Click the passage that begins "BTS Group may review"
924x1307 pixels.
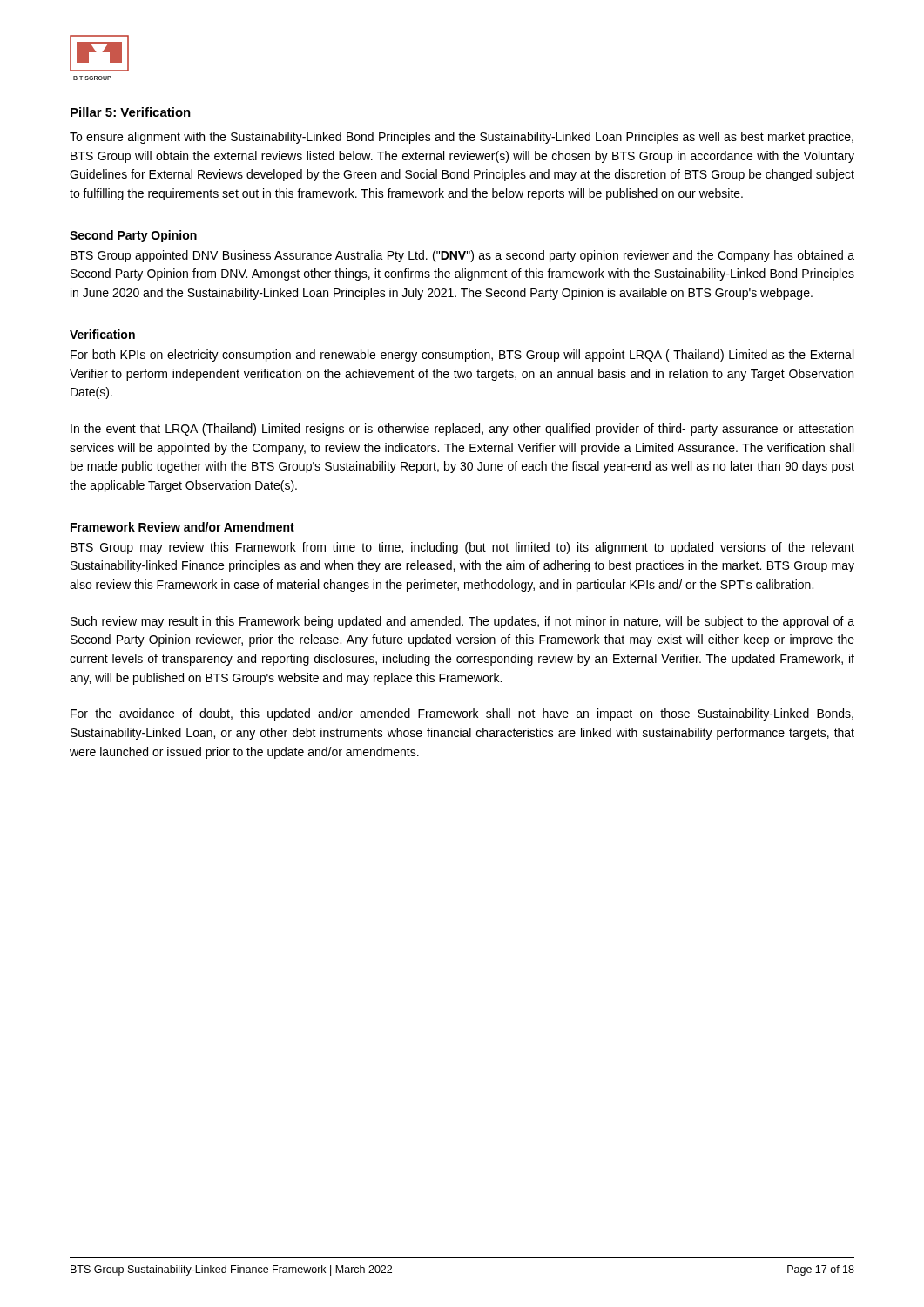tap(462, 567)
